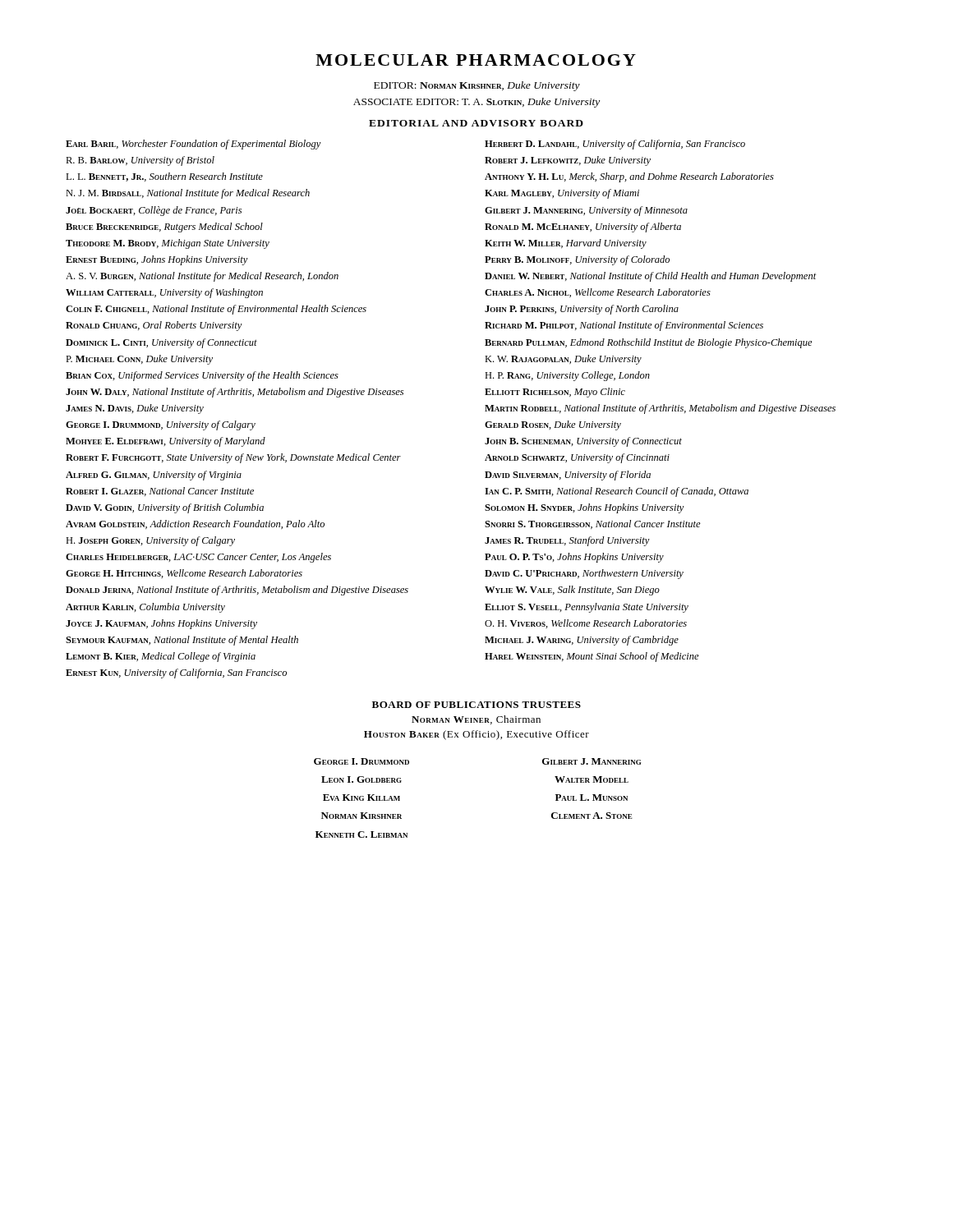Click where it says "James N. Davis, Duke University"
This screenshot has height=1232, width=953.
point(135,408)
